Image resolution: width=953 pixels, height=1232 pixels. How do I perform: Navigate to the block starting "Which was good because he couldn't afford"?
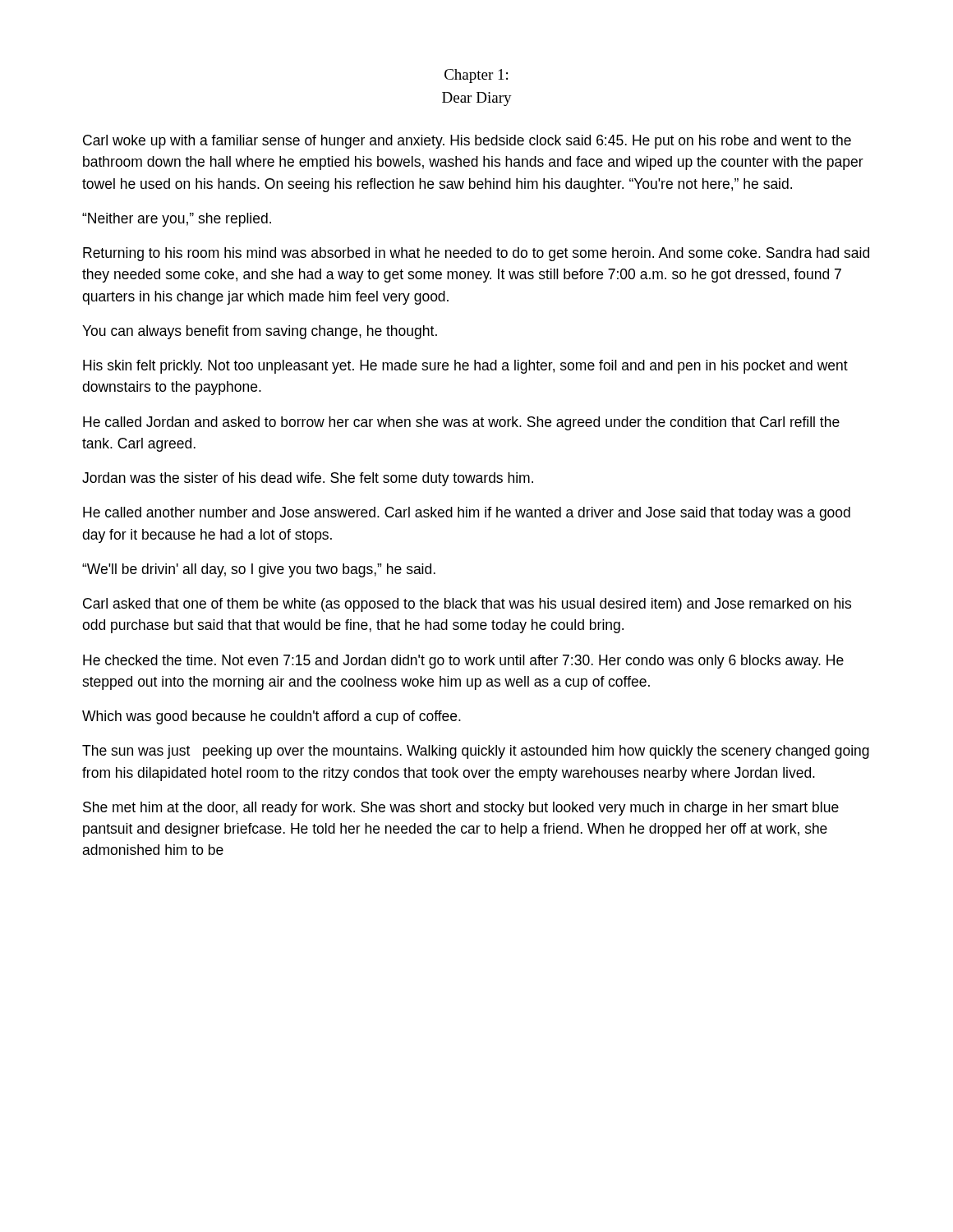pyautogui.click(x=272, y=716)
